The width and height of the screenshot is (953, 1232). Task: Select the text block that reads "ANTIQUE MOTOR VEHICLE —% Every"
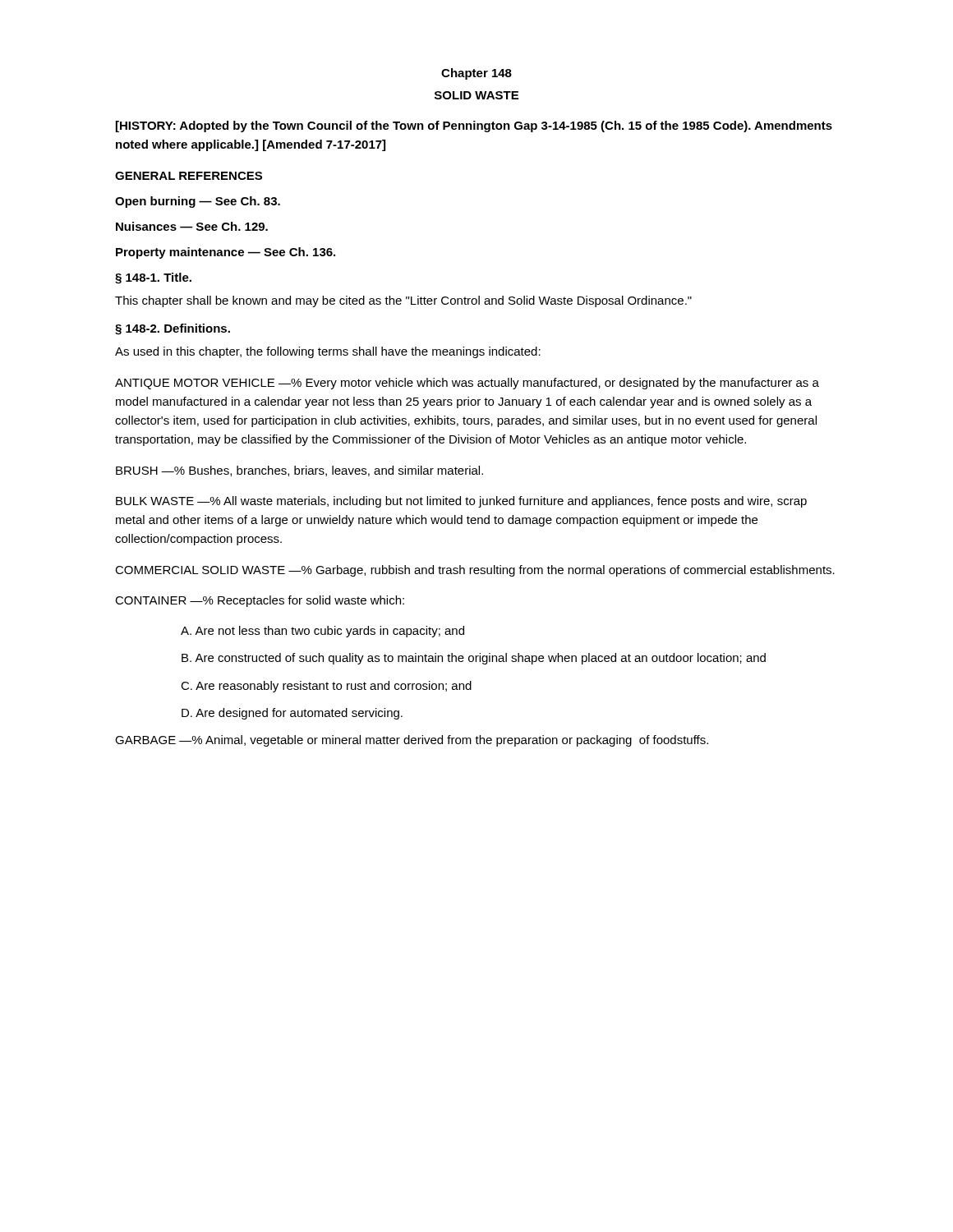tap(467, 411)
